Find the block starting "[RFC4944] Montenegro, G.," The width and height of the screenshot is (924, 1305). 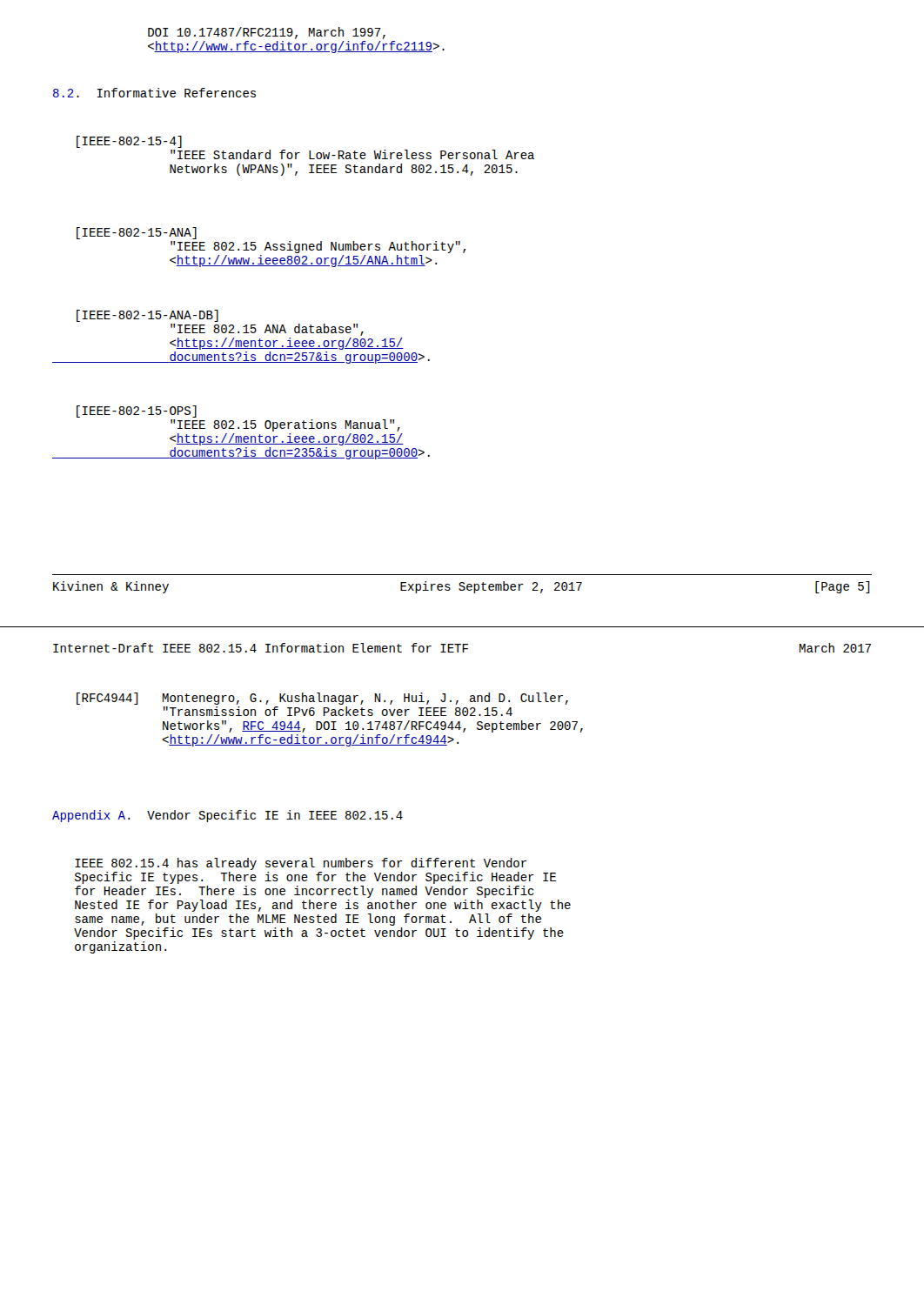462,720
